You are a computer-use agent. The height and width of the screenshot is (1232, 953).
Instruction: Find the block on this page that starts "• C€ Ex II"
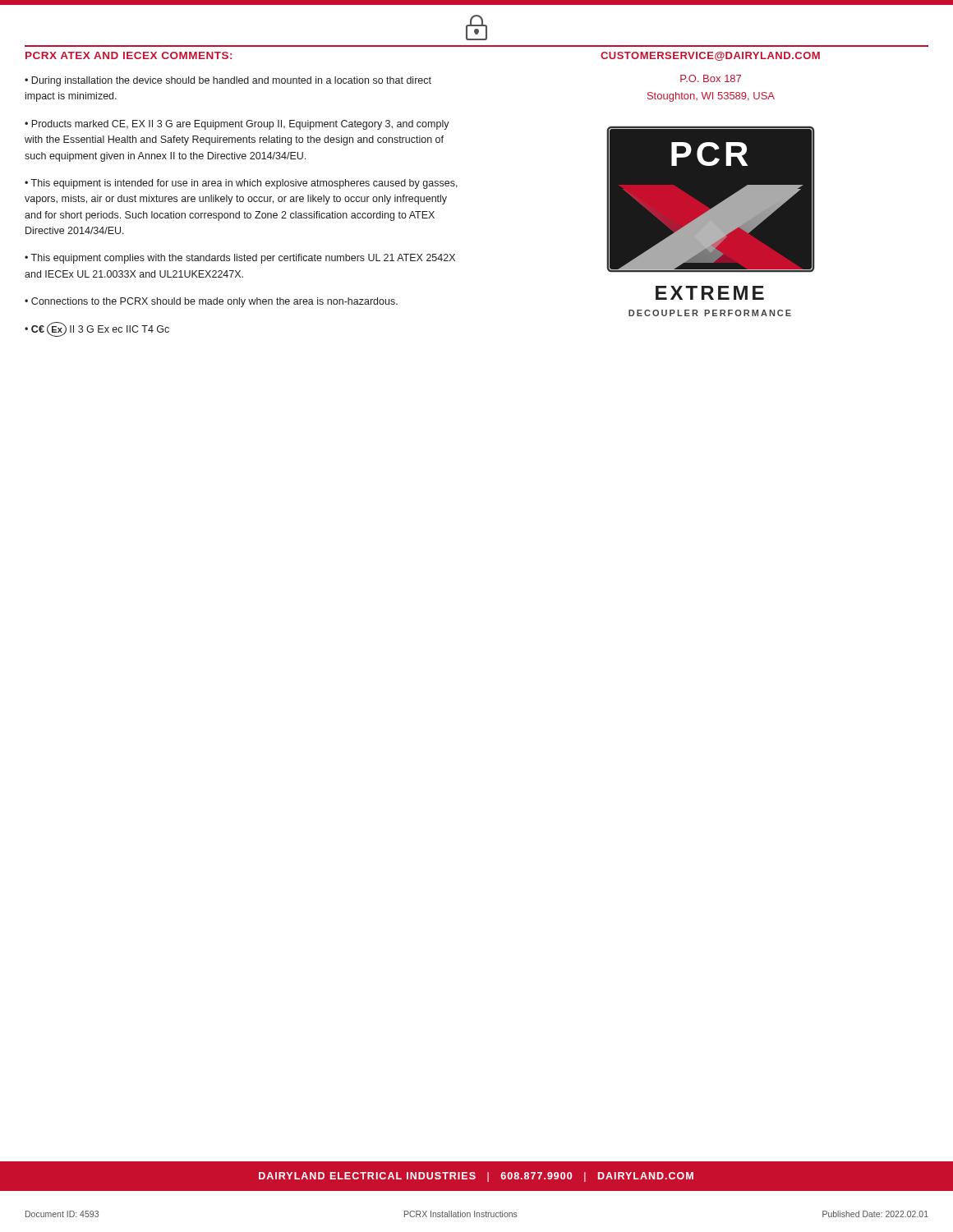97,330
